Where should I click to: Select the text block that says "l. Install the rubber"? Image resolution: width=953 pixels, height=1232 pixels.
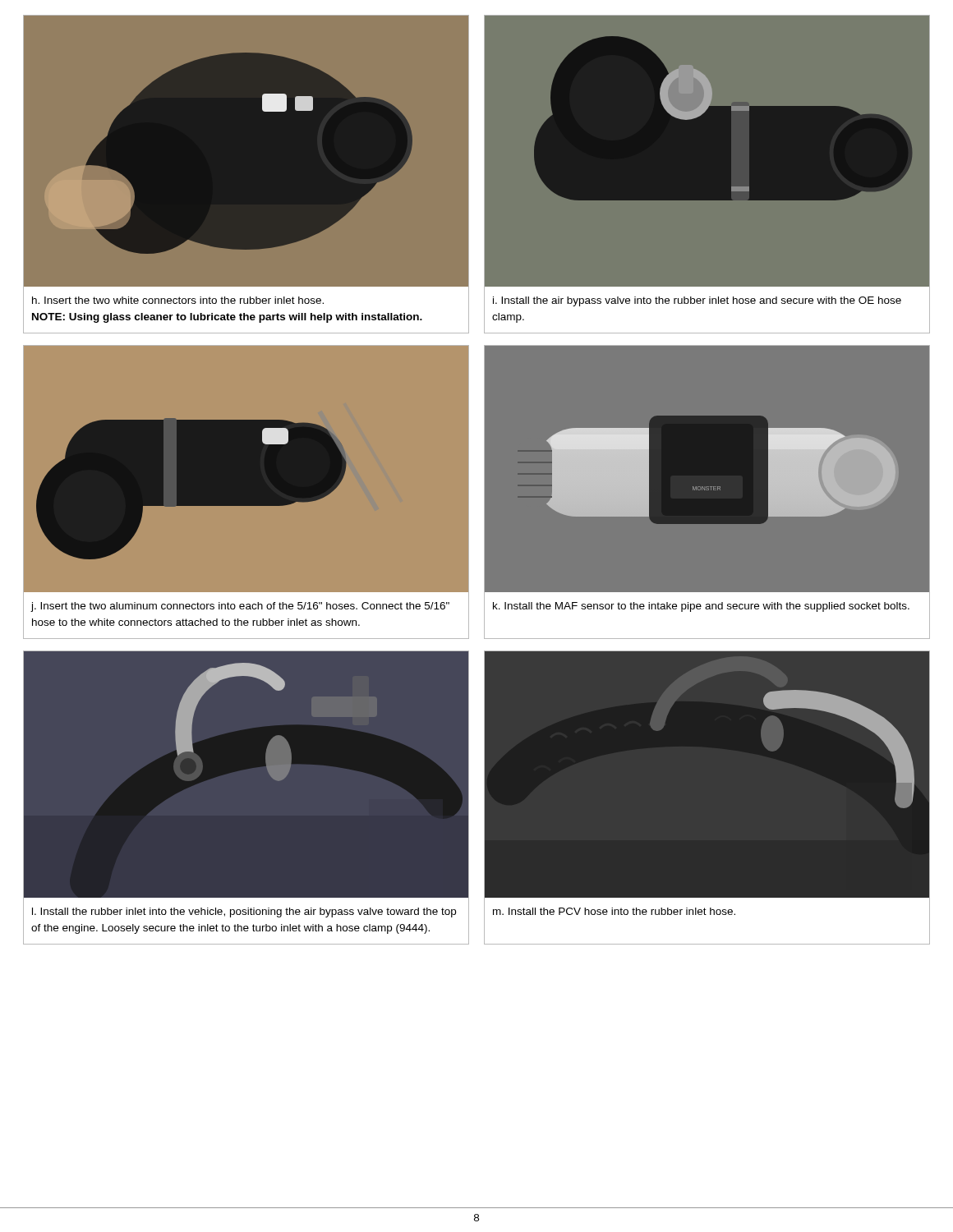(244, 920)
